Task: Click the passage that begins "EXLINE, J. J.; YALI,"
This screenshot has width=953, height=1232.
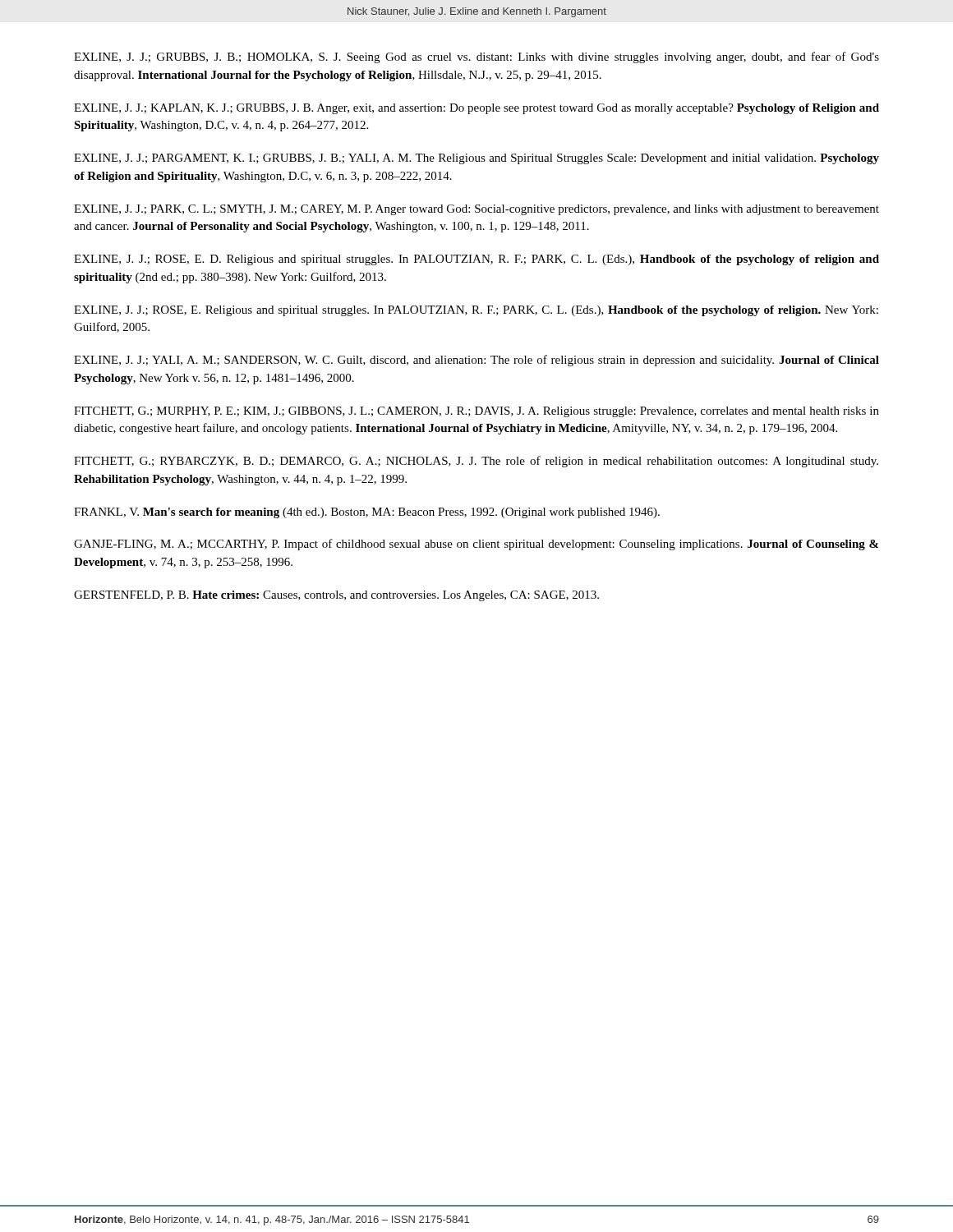Action: point(476,369)
